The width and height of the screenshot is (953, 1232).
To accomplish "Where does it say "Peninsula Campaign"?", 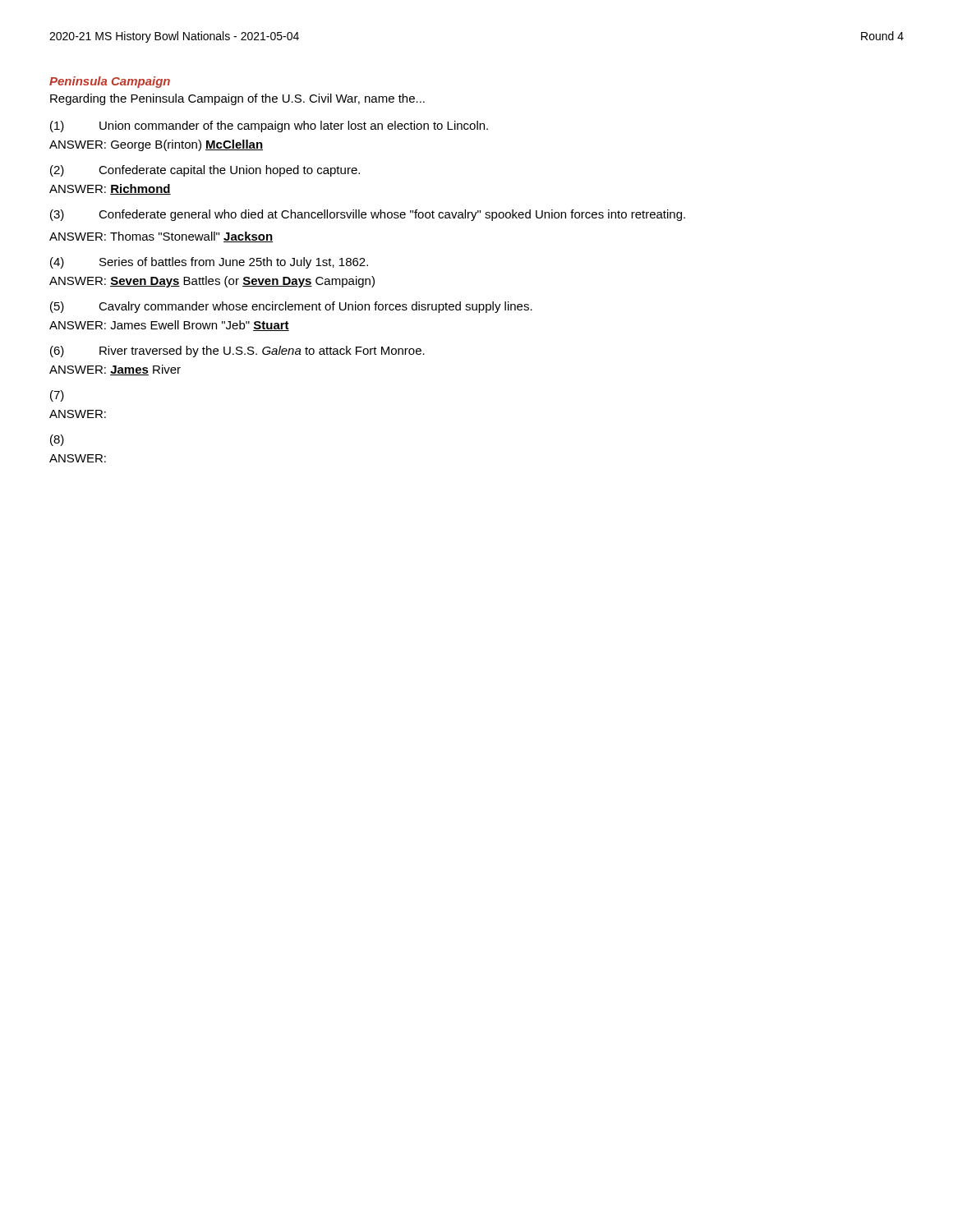I will pos(110,81).
